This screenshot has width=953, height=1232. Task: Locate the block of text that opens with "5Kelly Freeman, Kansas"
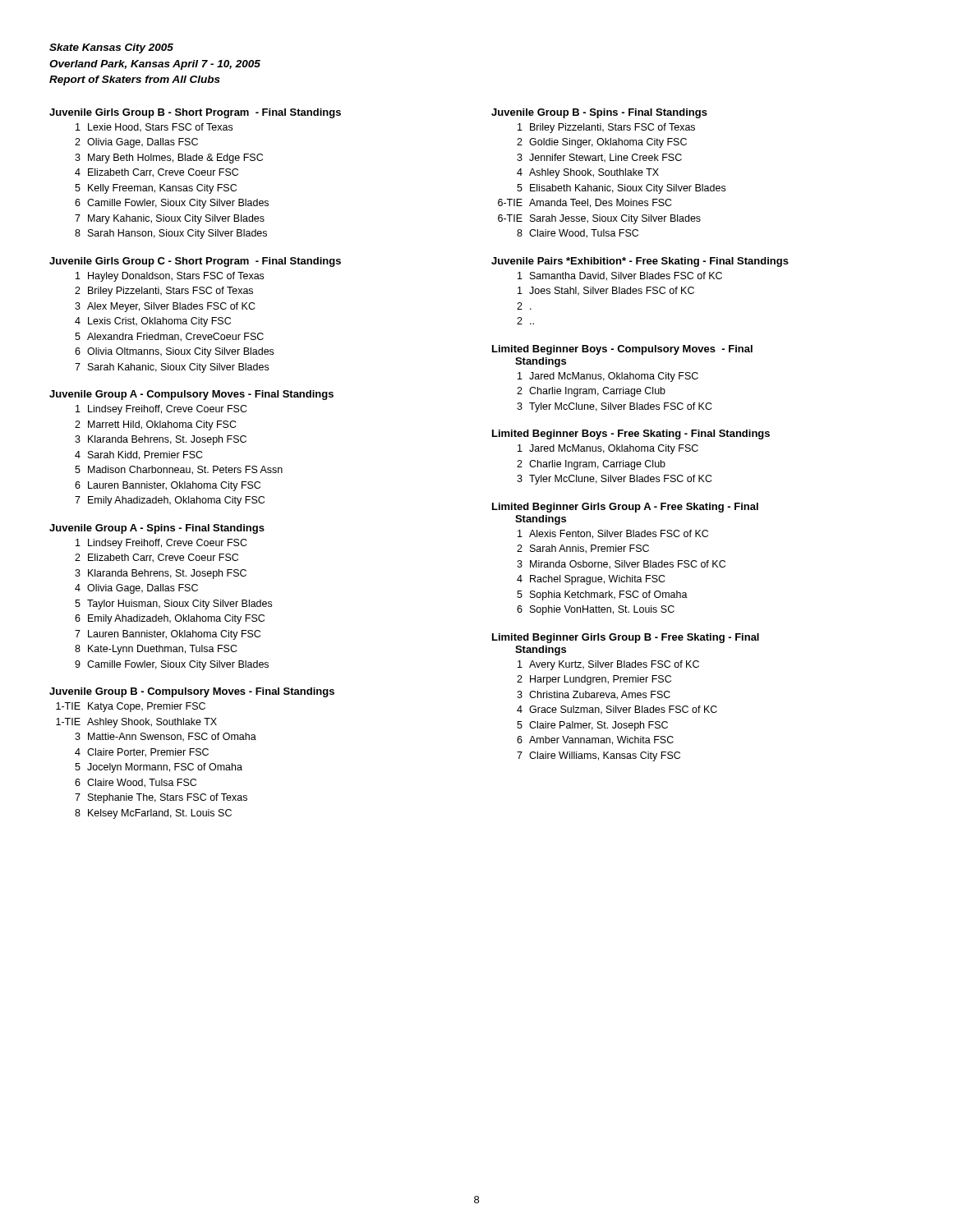[x=255, y=188]
